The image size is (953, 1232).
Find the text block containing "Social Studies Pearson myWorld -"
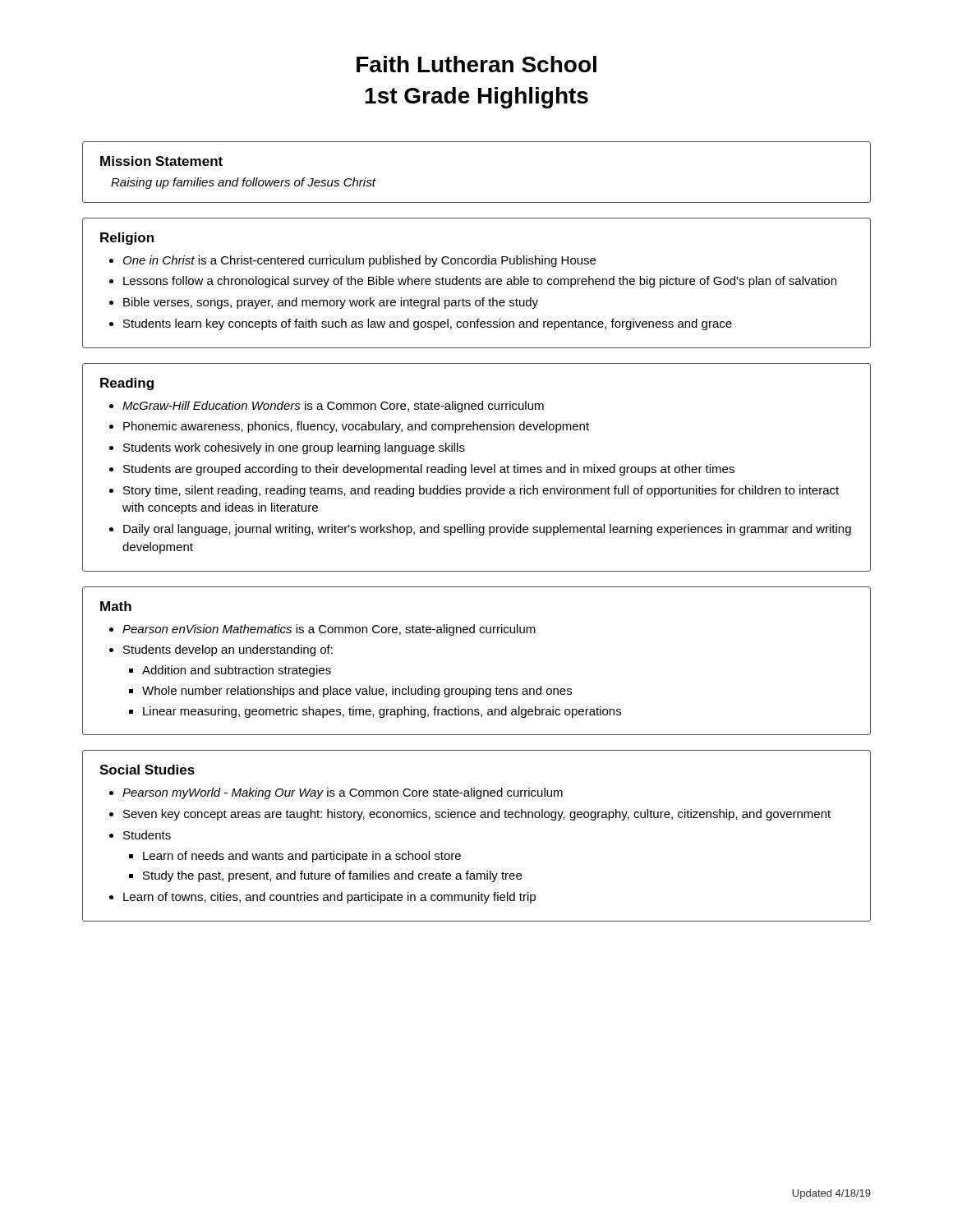click(147, 770)
